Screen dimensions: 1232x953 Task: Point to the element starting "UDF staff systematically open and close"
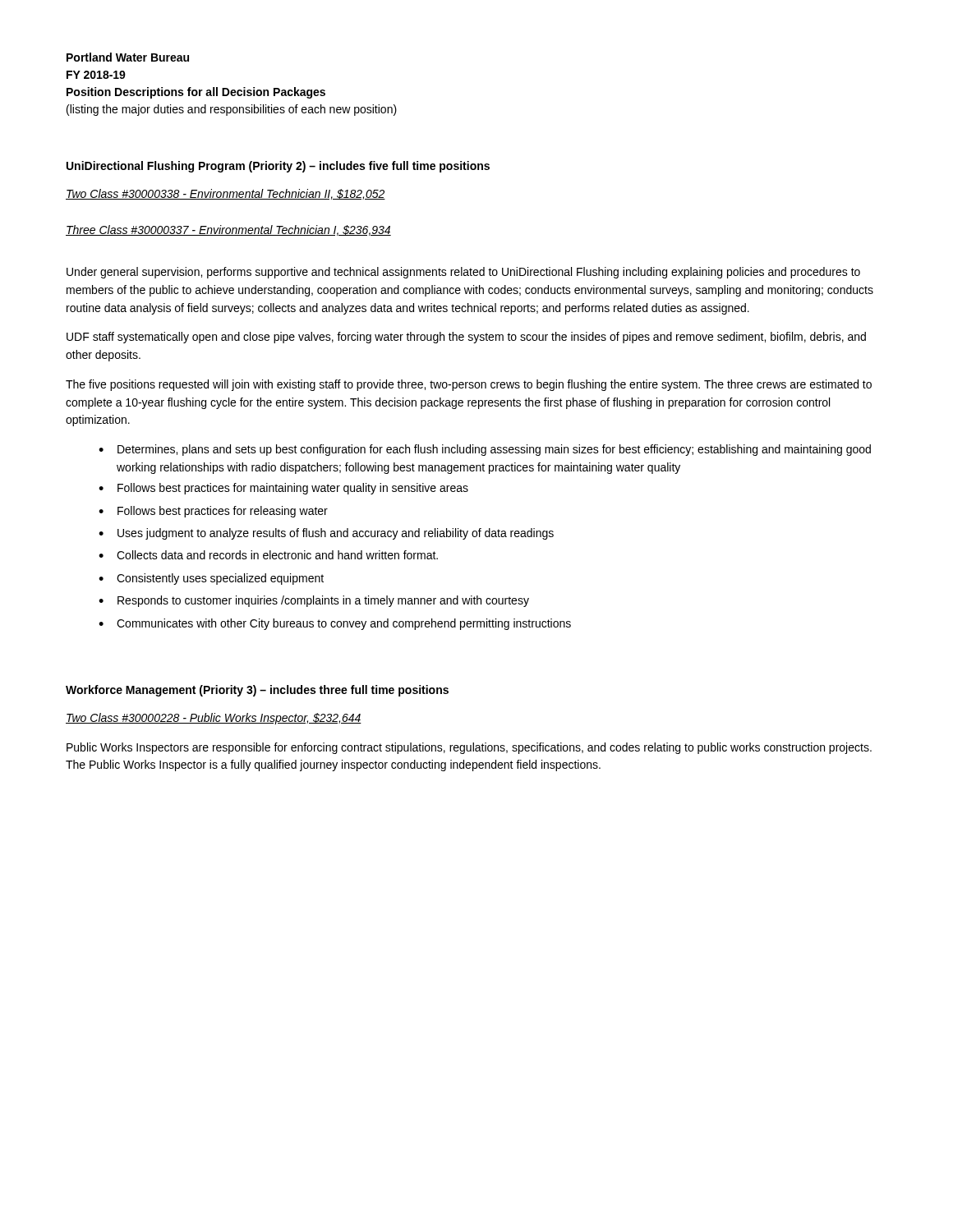(466, 346)
